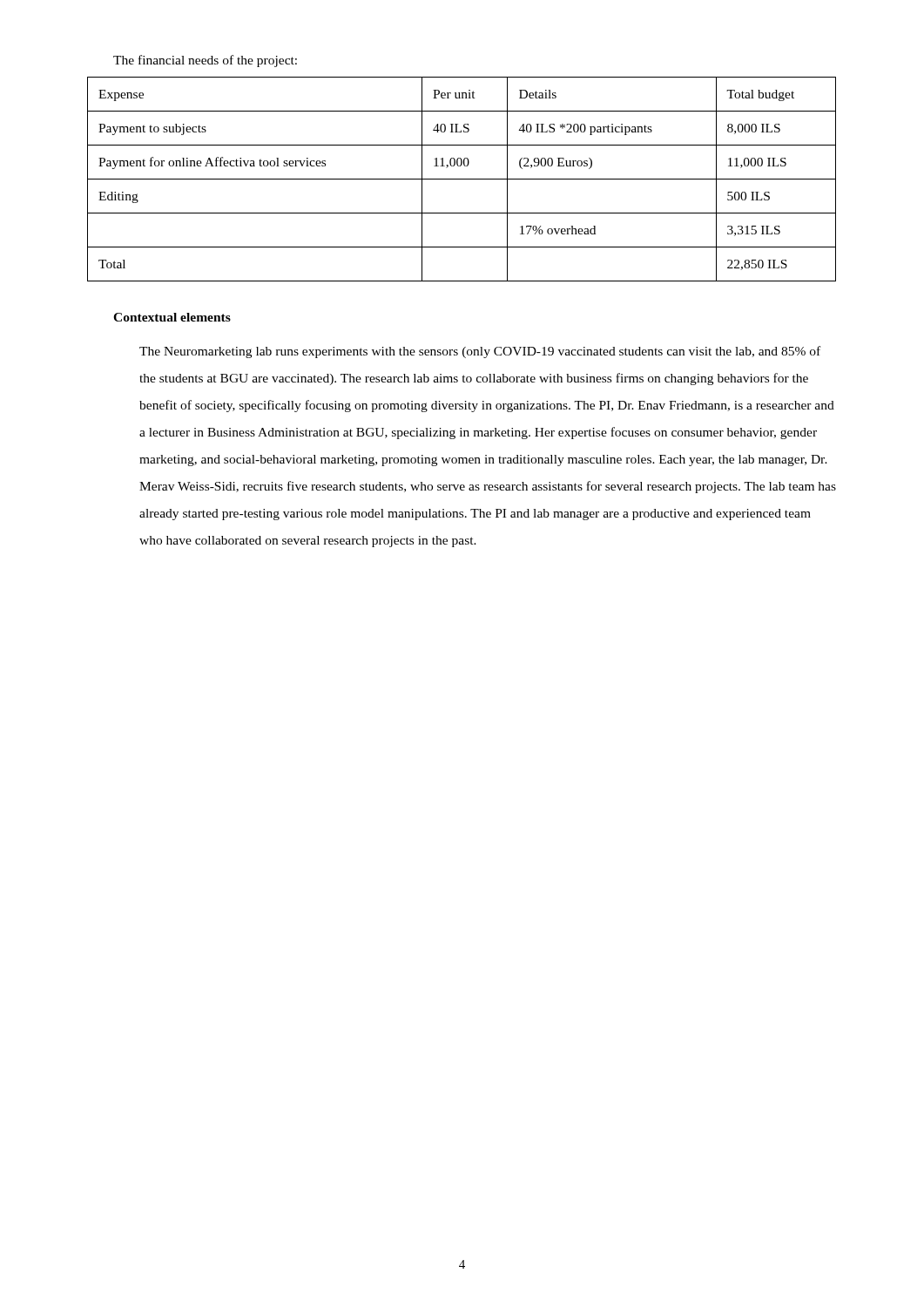Image resolution: width=924 pixels, height=1307 pixels.
Task: Click the passage that begins "The financial needs"
Action: coord(206,60)
